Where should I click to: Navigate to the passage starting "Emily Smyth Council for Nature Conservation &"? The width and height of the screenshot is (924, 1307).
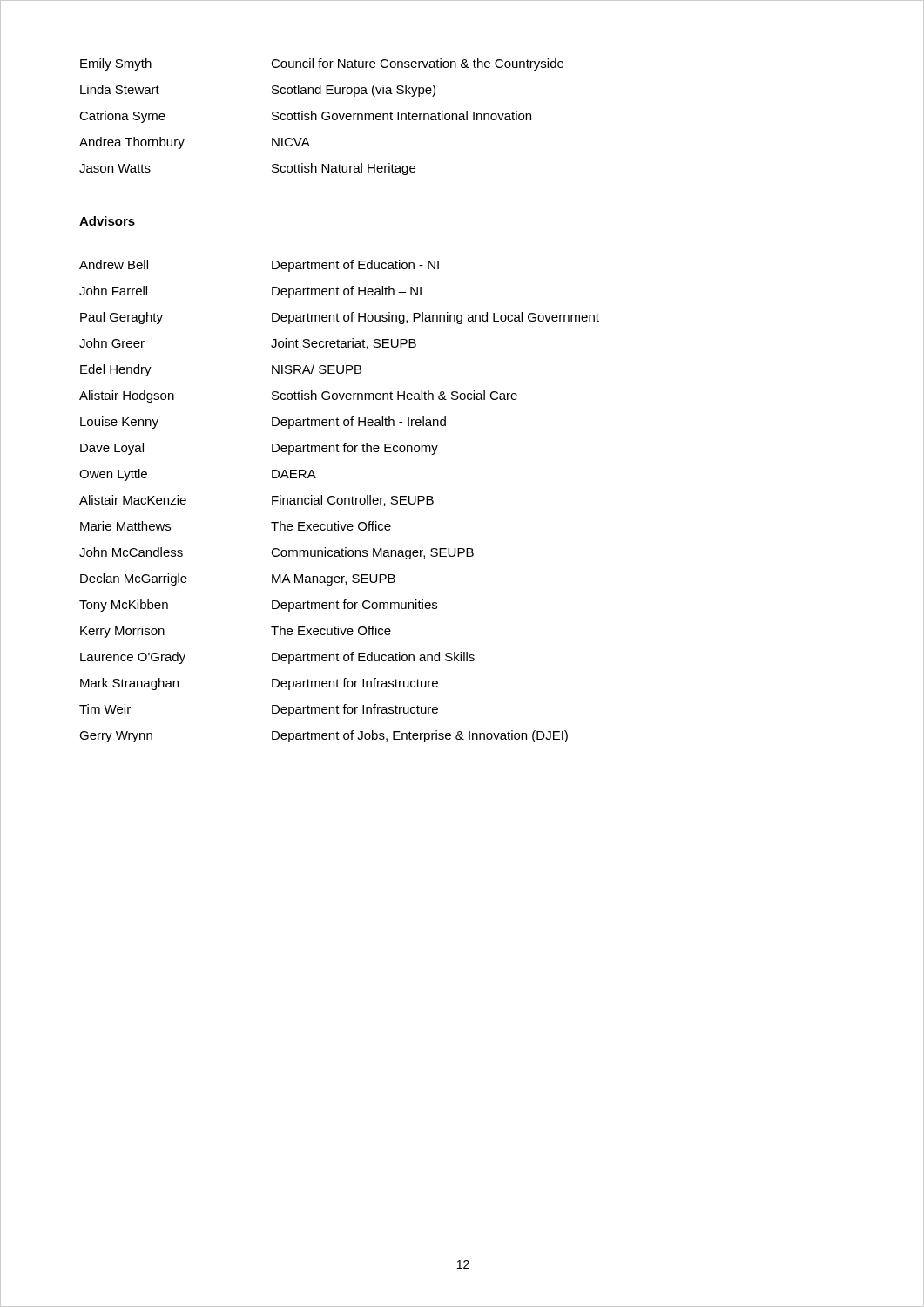pyautogui.click(x=462, y=64)
